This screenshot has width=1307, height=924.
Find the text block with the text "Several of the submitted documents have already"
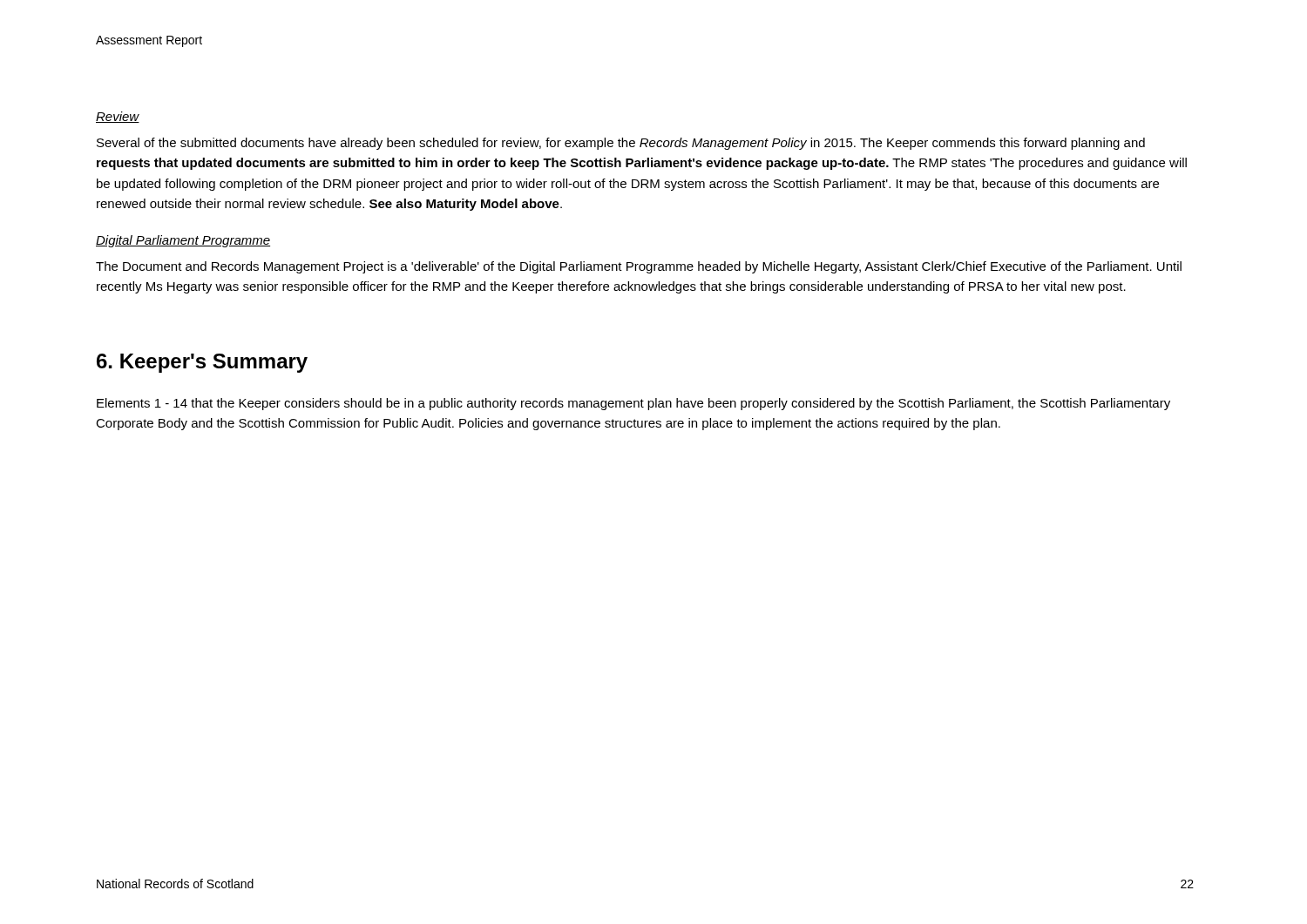point(642,173)
